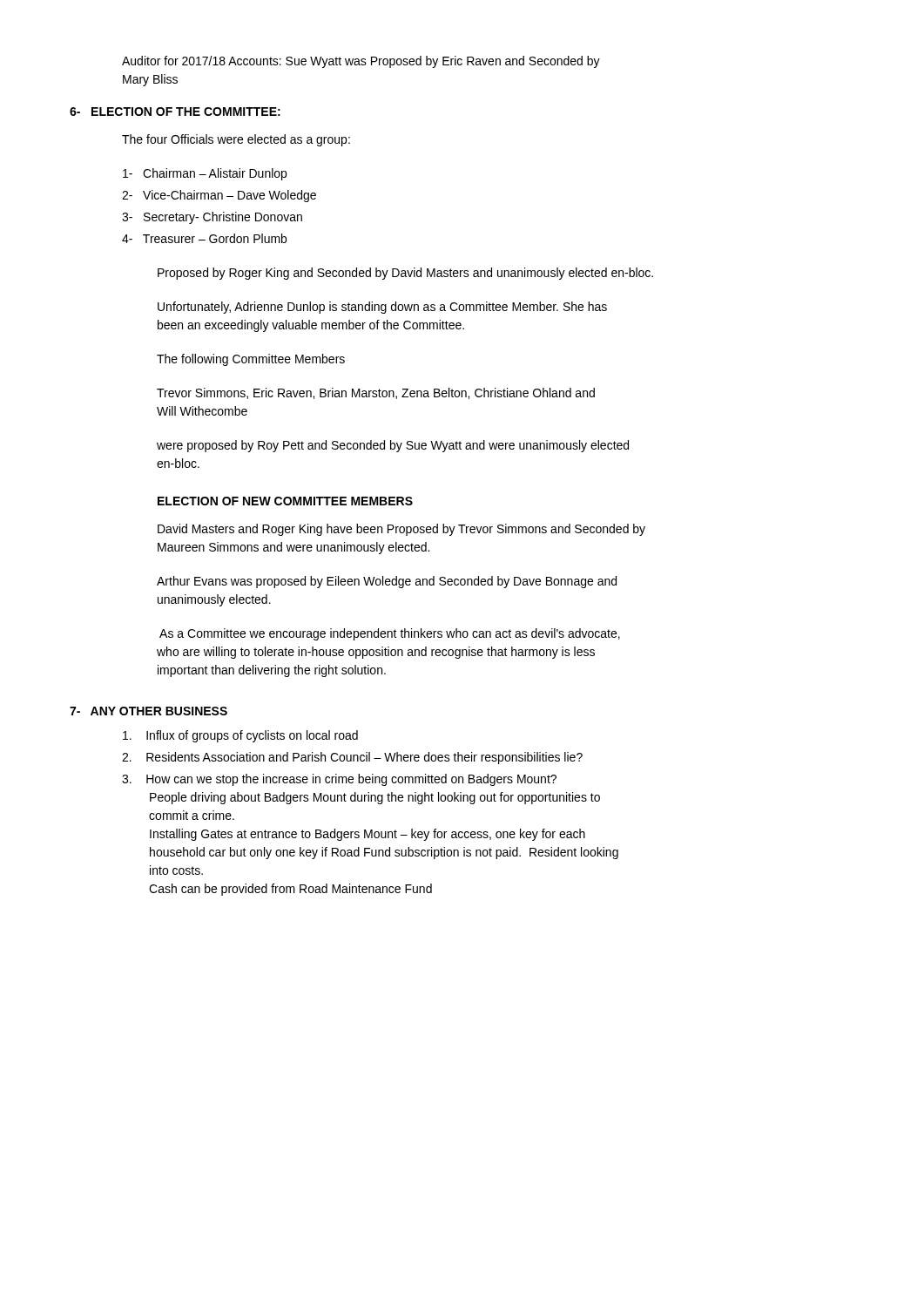Locate the block of text that opens with "Proposed by Roger King and Seconded by"
The image size is (924, 1307).
405,273
